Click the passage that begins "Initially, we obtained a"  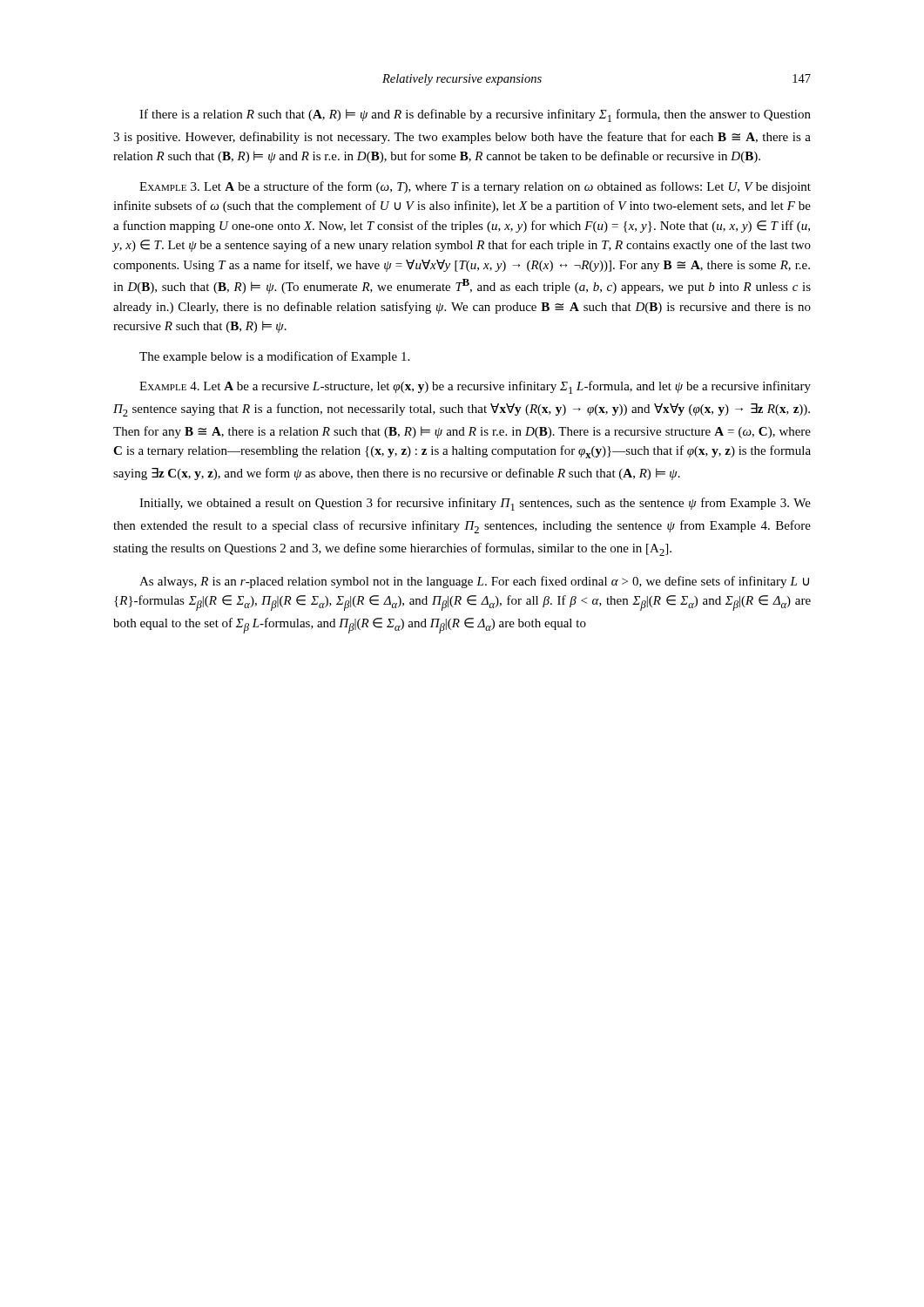462,527
